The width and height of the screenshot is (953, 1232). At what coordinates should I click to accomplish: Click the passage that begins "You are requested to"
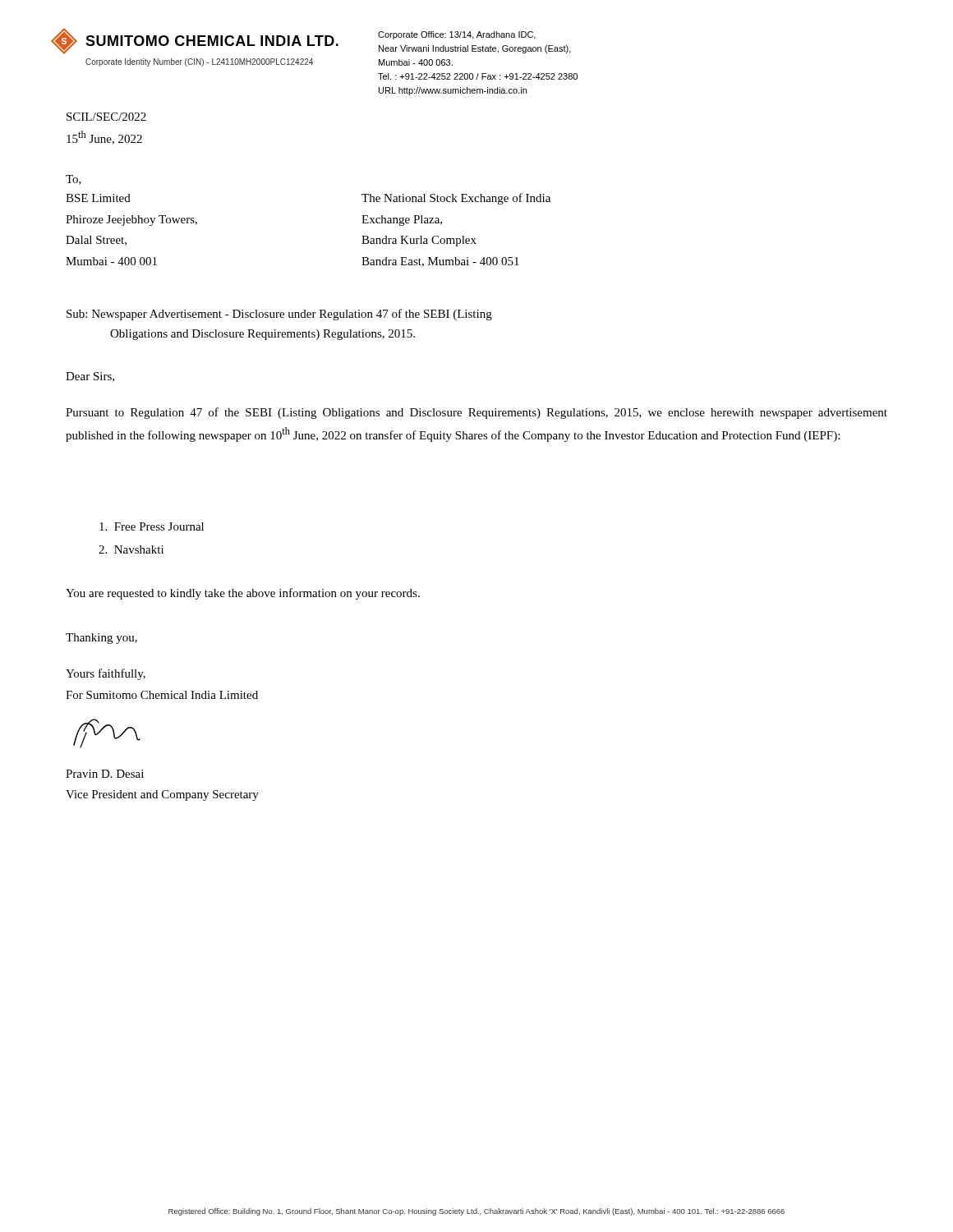(x=243, y=593)
